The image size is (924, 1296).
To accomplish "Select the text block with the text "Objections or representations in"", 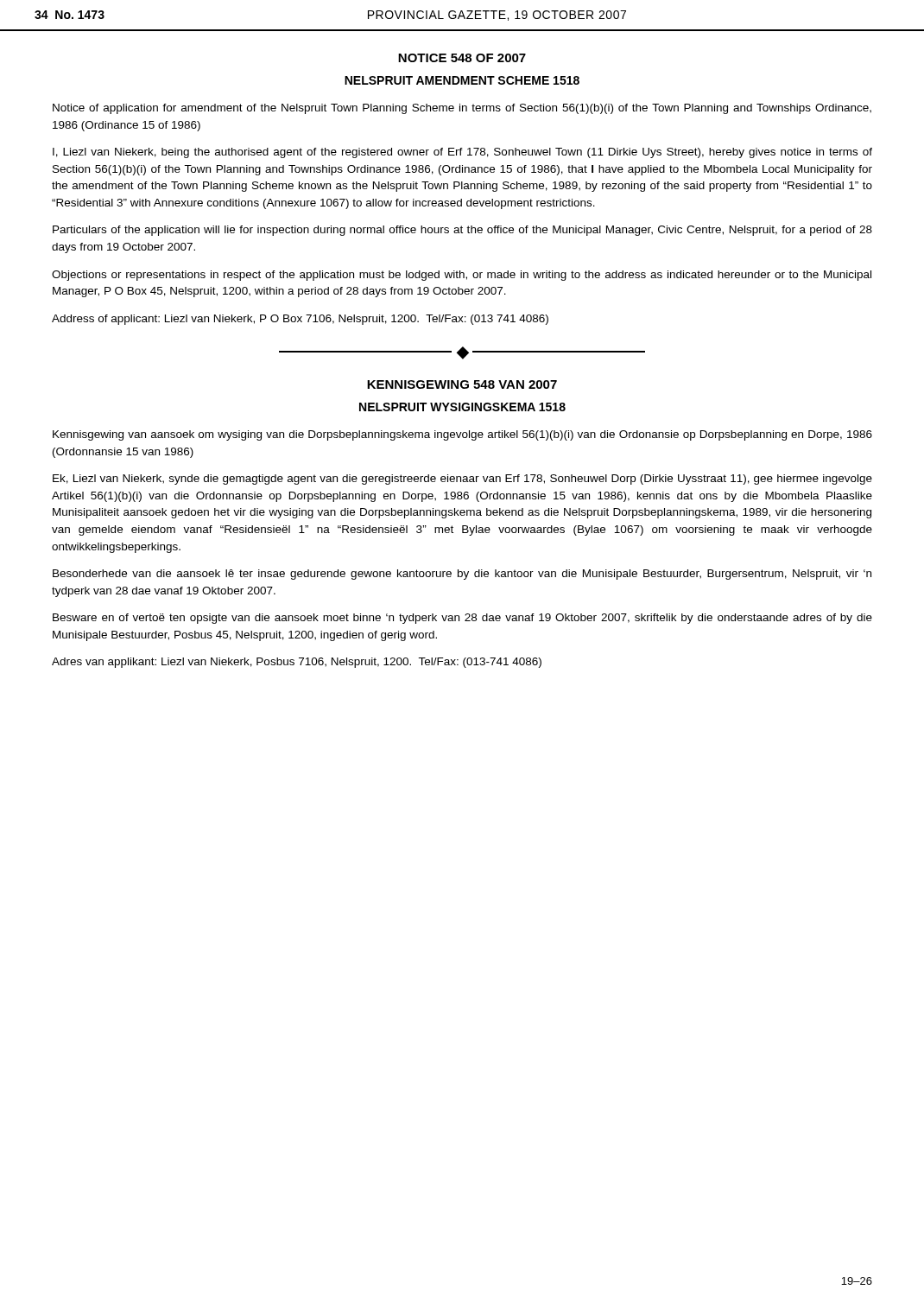I will pyautogui.click(x=462, y=282).
